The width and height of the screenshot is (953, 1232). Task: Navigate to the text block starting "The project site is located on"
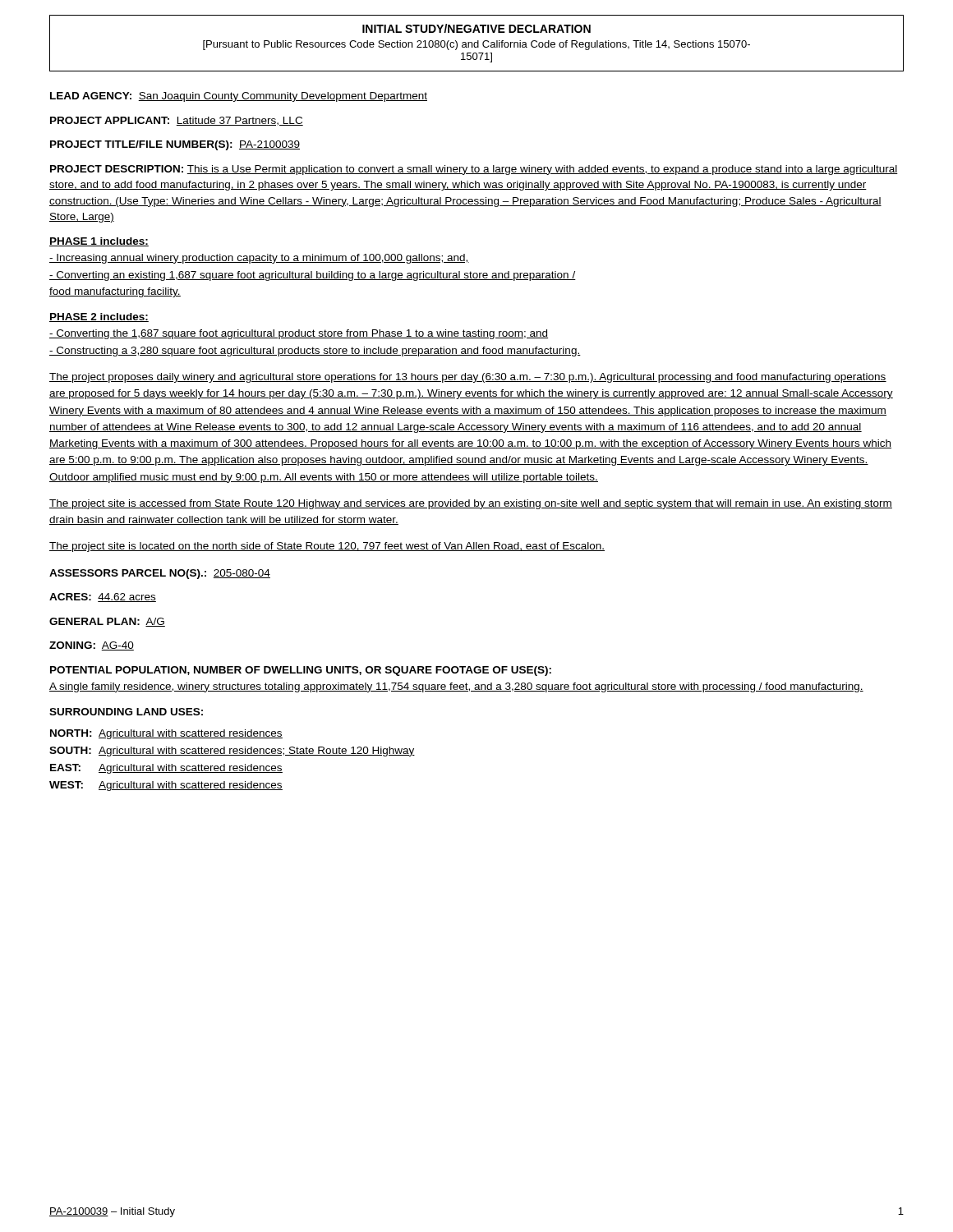(x=327, y=546)
